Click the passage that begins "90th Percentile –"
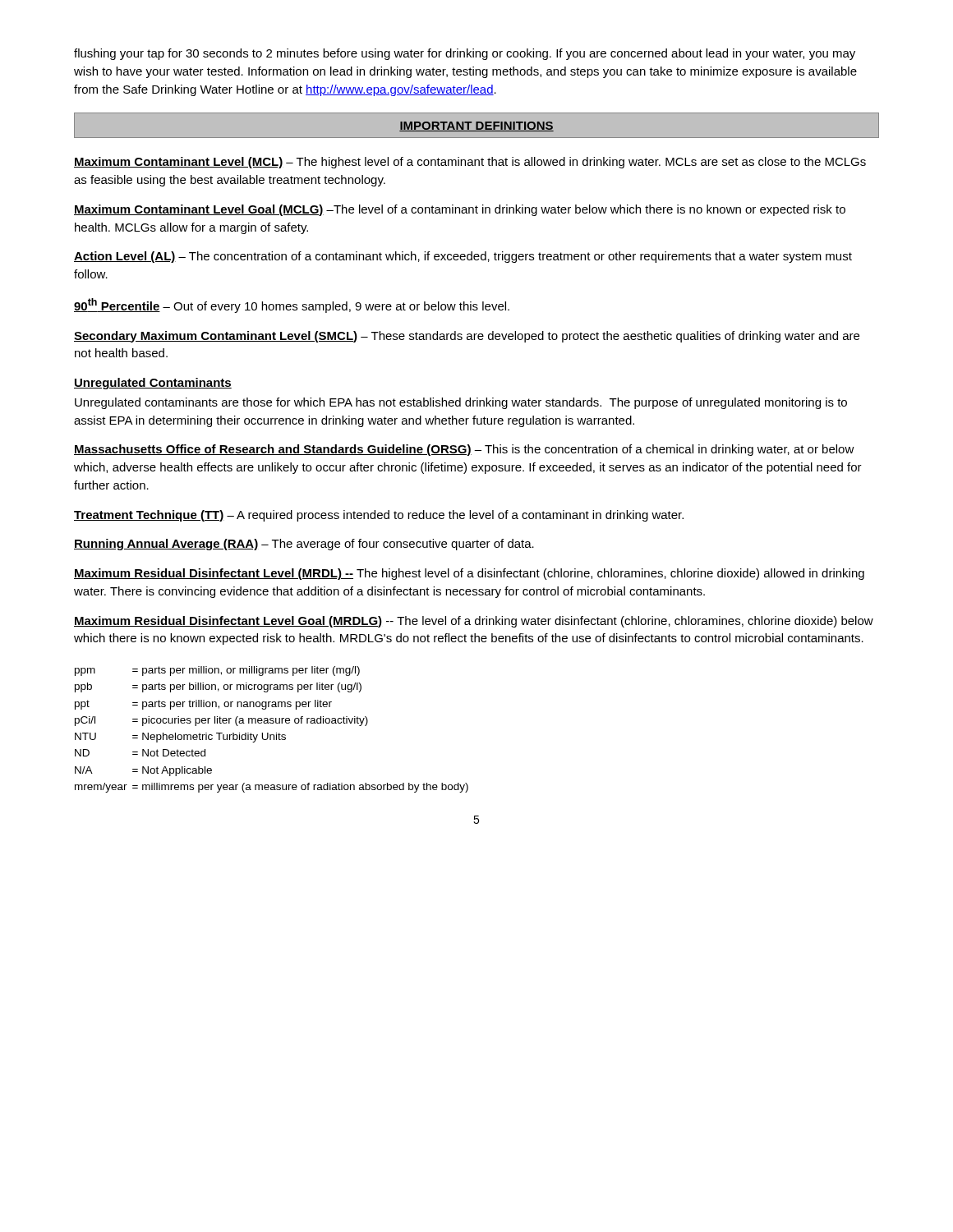This screenshot has width=953, height=1232. pos(292,304)
